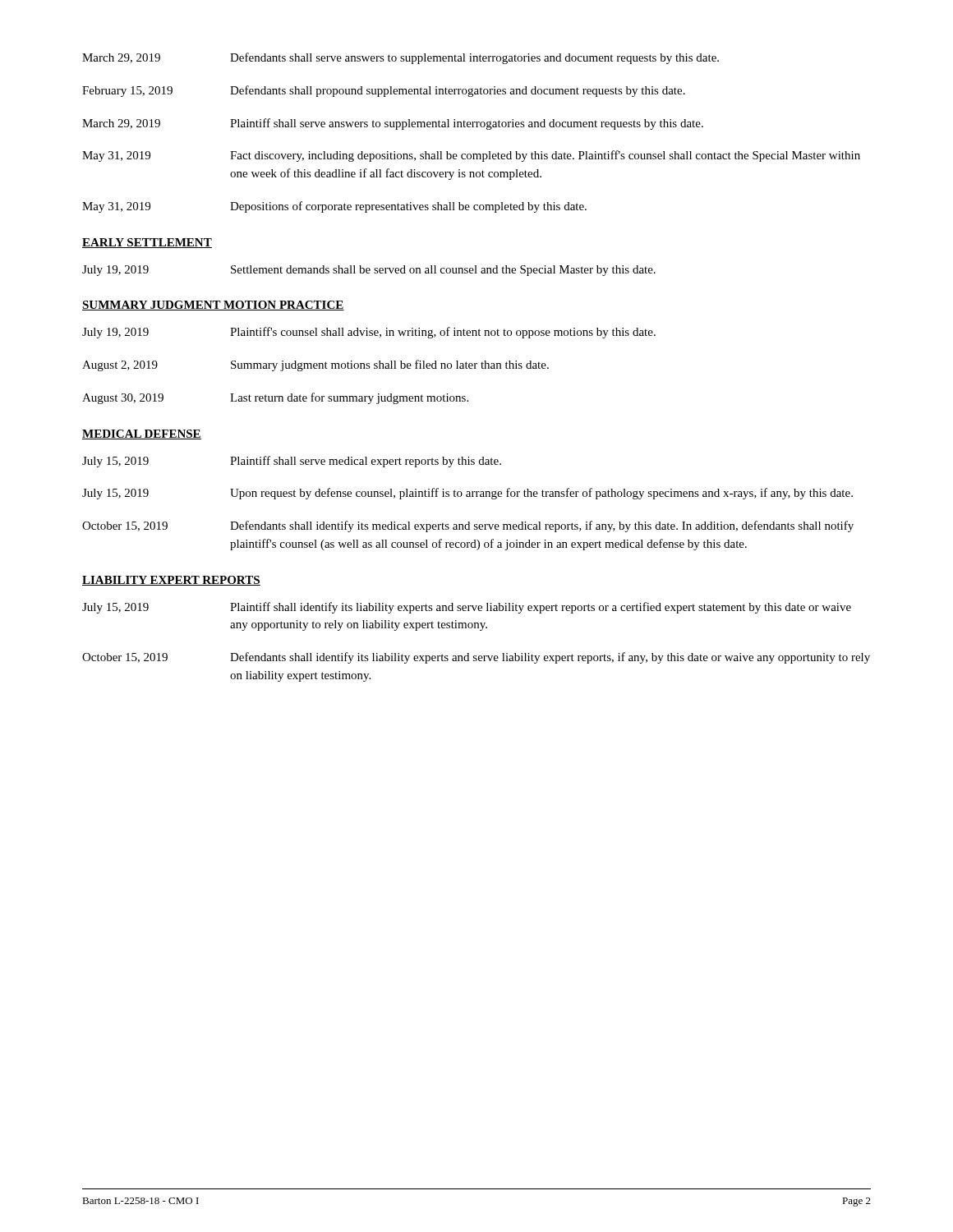Locate the region starting "March 29, 2019 Plaintiff shall"
This screenshot has height=1232, width=953.
point(476,124)
